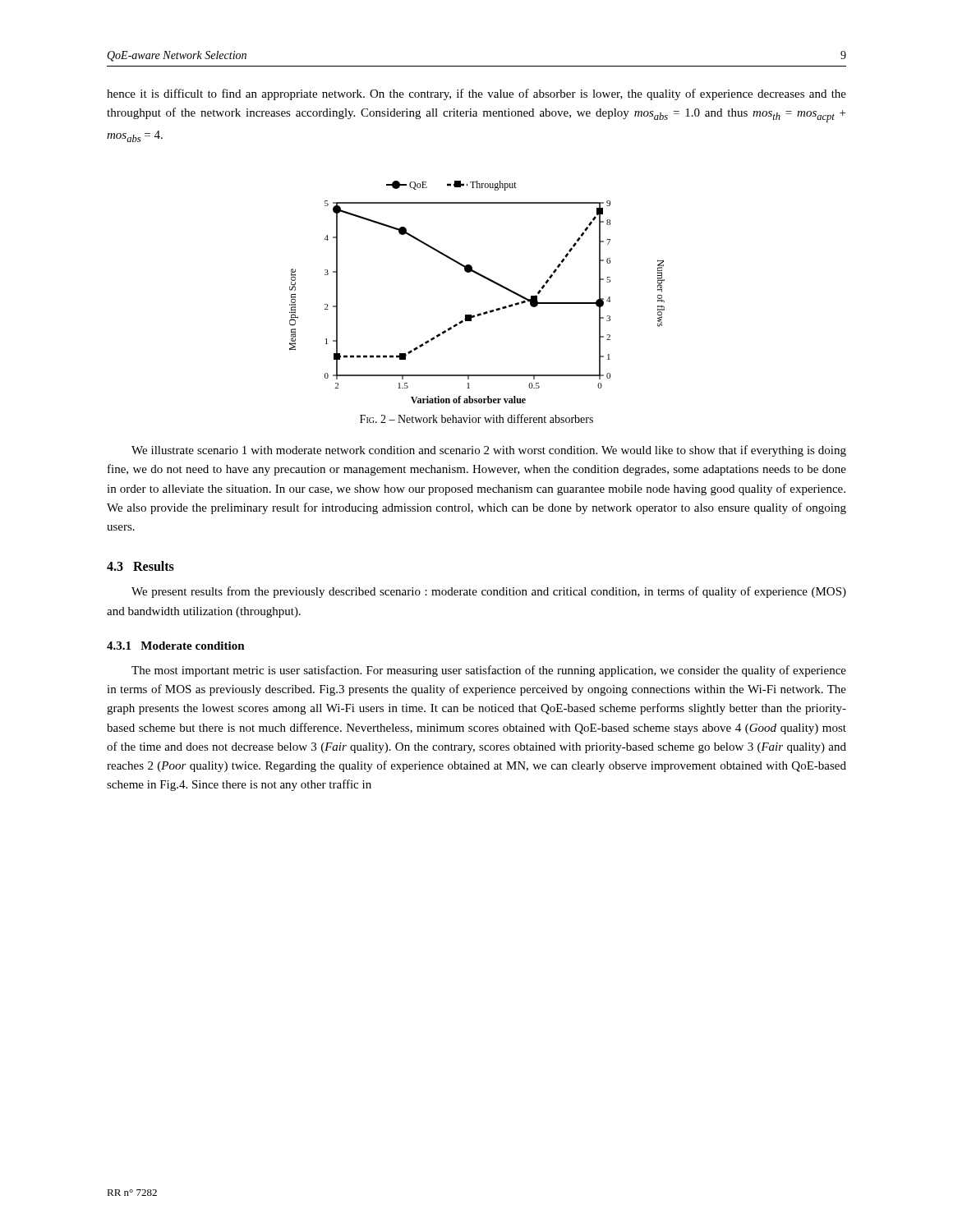Click on the text block that says "The most important metric"
The width and height of the screenshot is (953, 1232).
click(x=476, y=728)
